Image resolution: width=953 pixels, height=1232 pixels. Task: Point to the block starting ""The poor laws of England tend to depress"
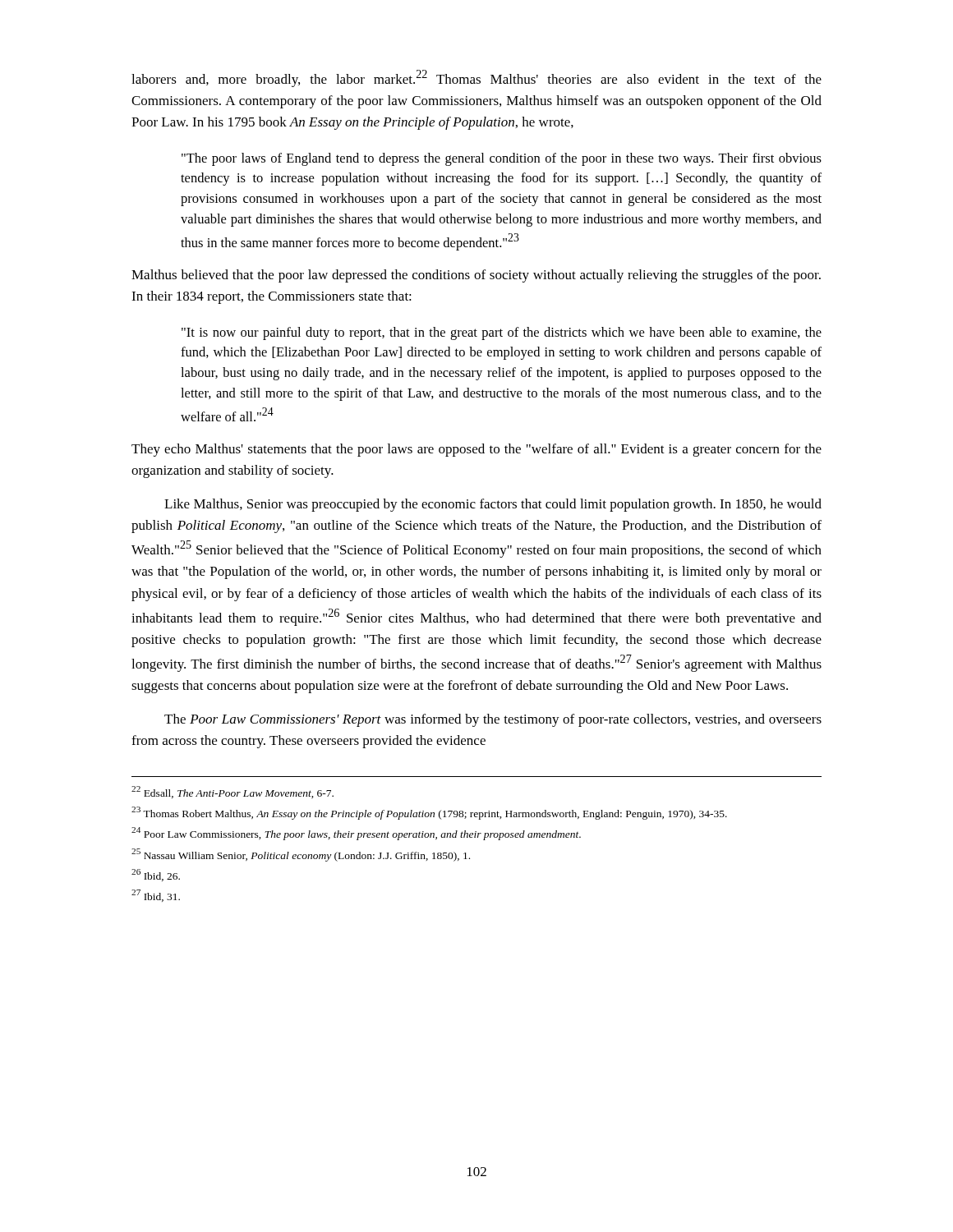501,200
